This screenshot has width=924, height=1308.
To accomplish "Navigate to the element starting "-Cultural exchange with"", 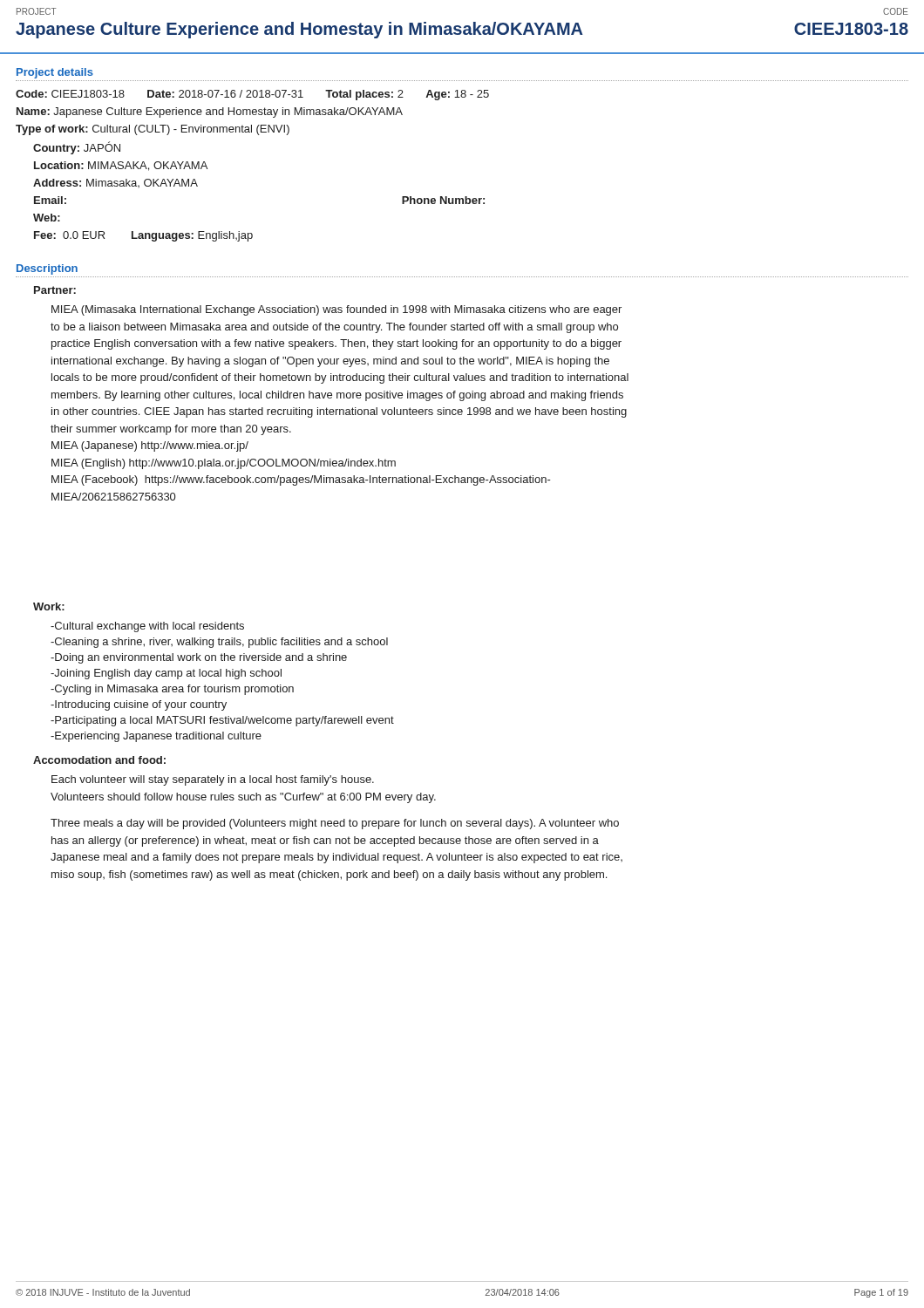I will click(x=148, y=626).
